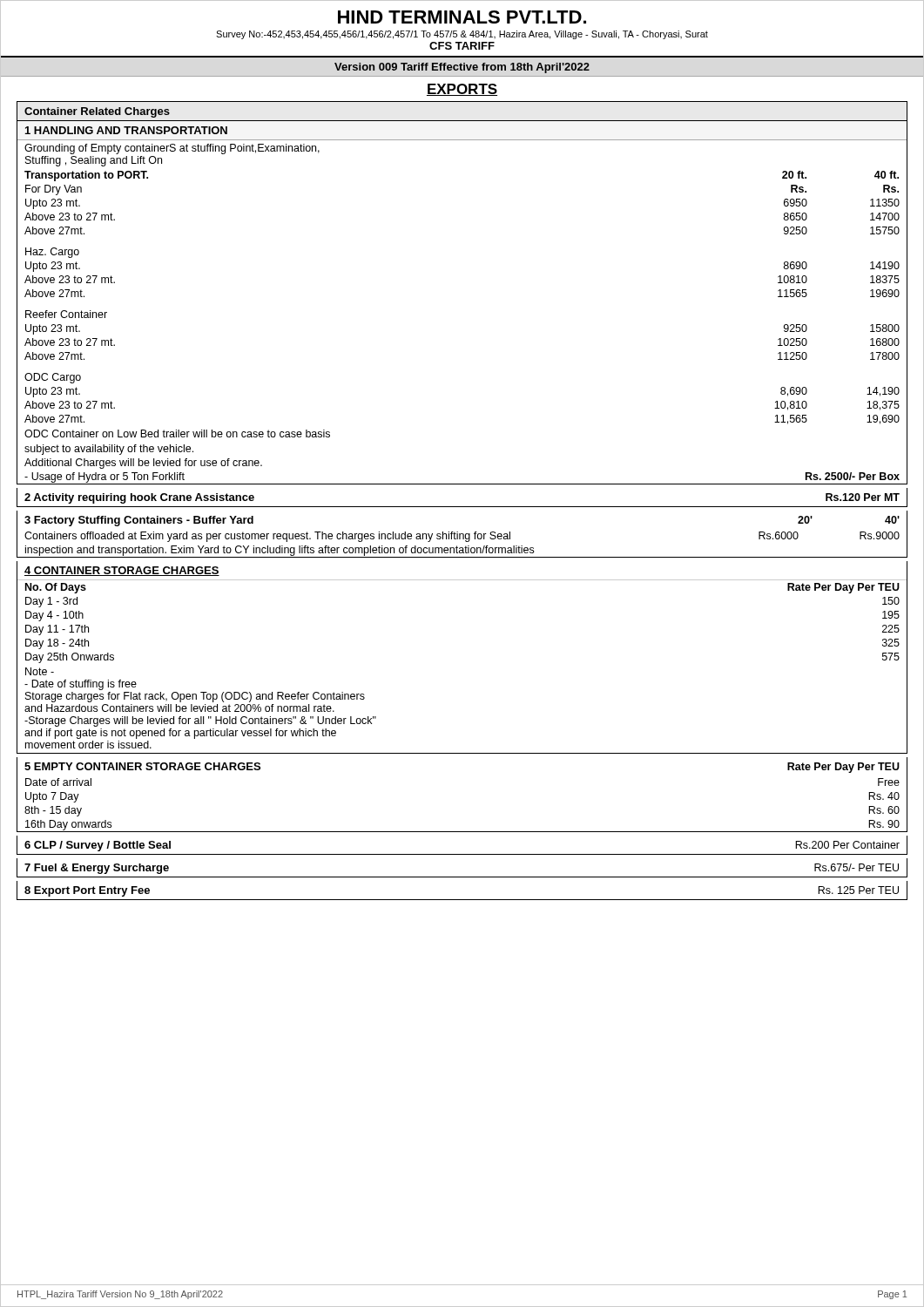Viewport: 924px width, 1307px height.
Task: Find the table that mentions "Transportation to PORT."
Action: coord(462,326)
